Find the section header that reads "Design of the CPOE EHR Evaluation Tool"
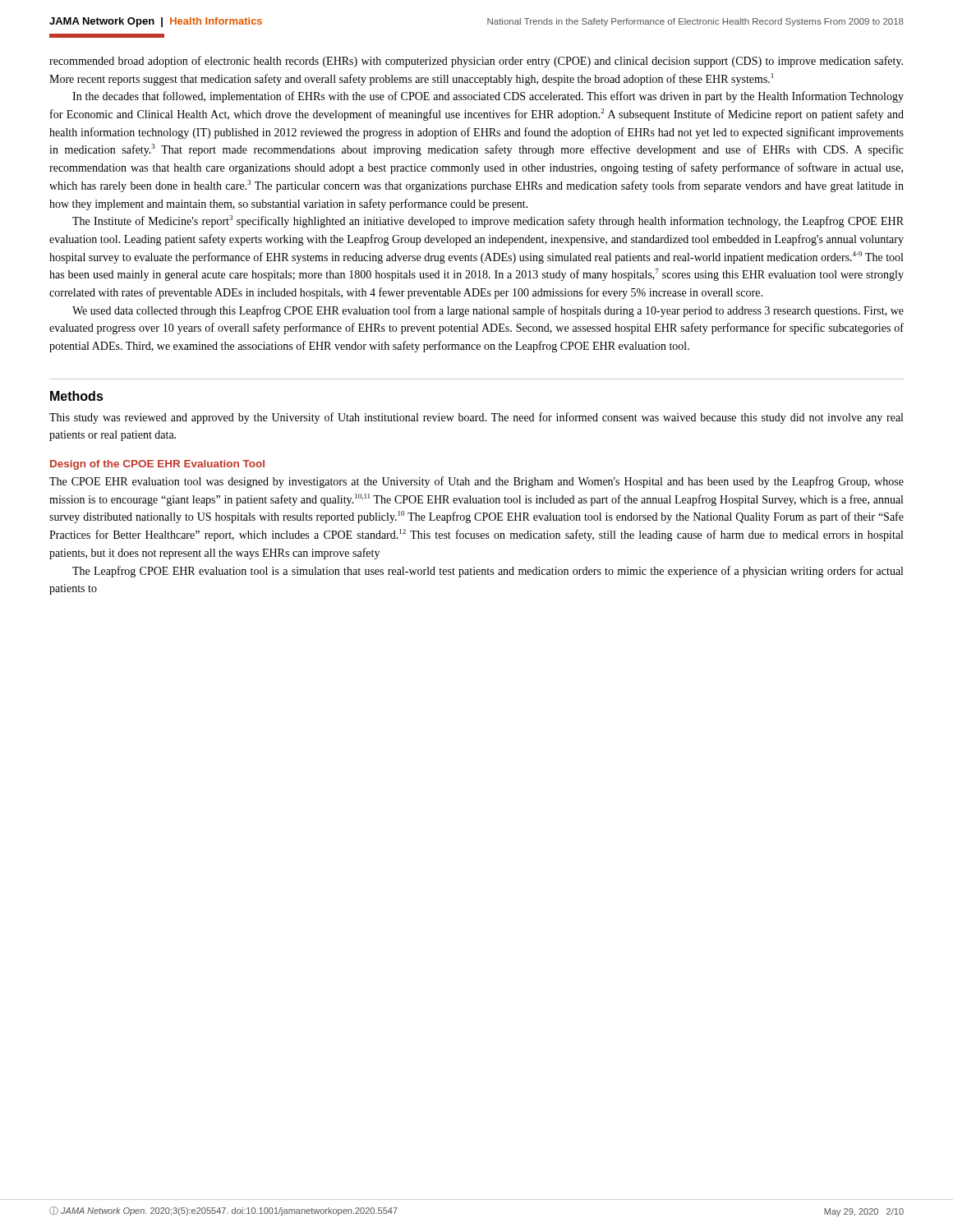 click(x=157, y=464)
